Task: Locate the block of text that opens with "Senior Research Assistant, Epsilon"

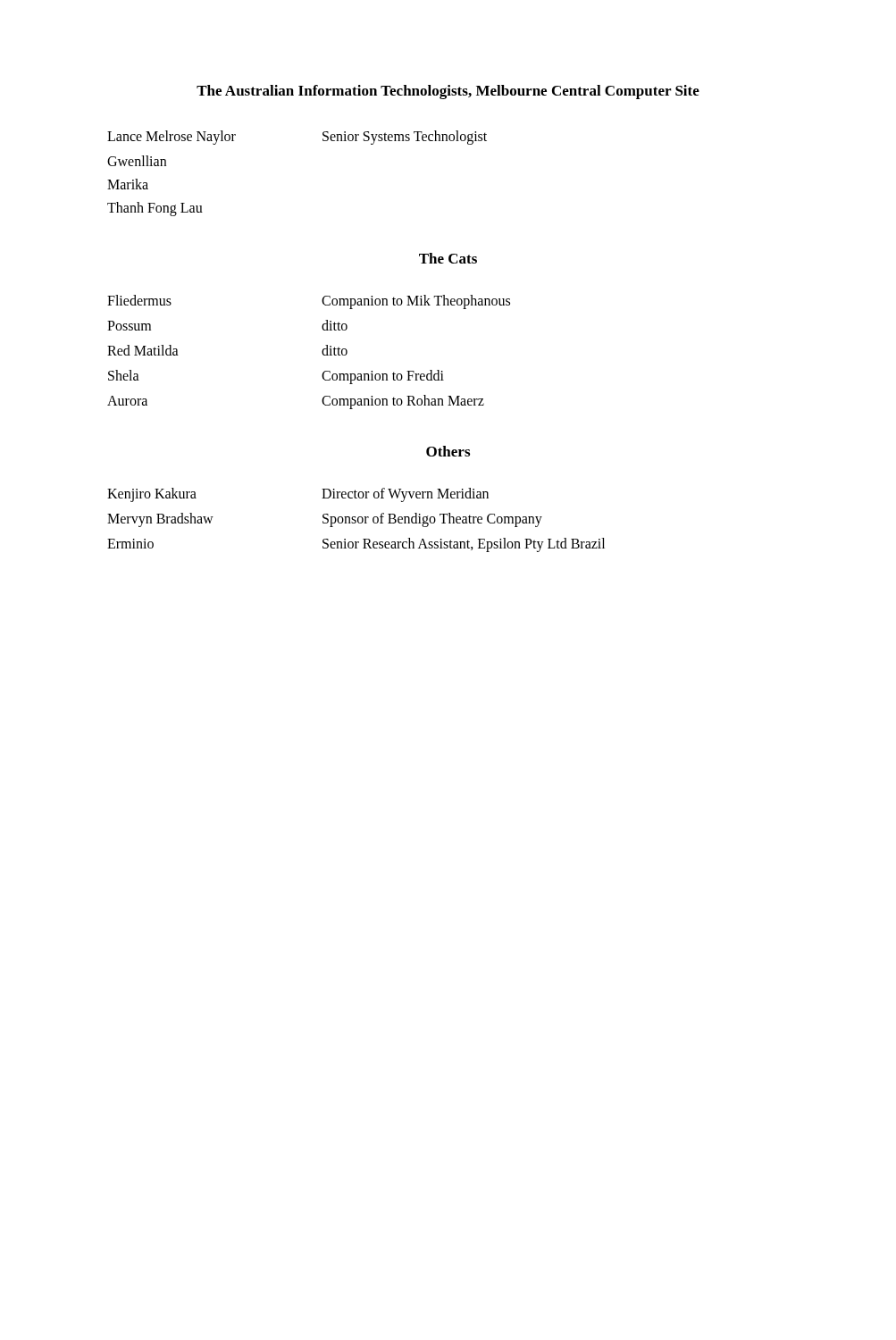Action: (x=464, y=543)
